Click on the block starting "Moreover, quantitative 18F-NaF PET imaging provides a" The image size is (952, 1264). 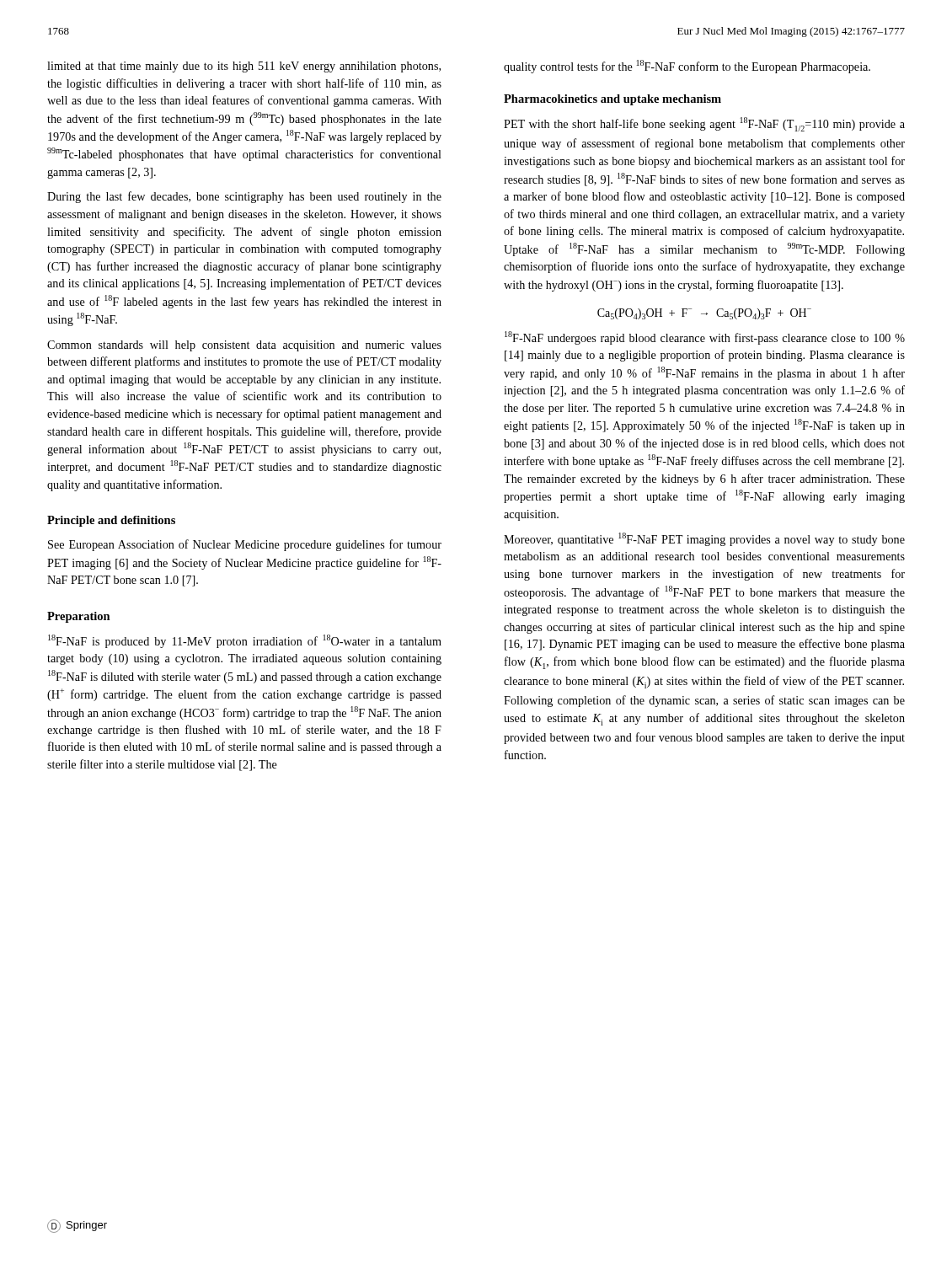click(x=704, y=647)
